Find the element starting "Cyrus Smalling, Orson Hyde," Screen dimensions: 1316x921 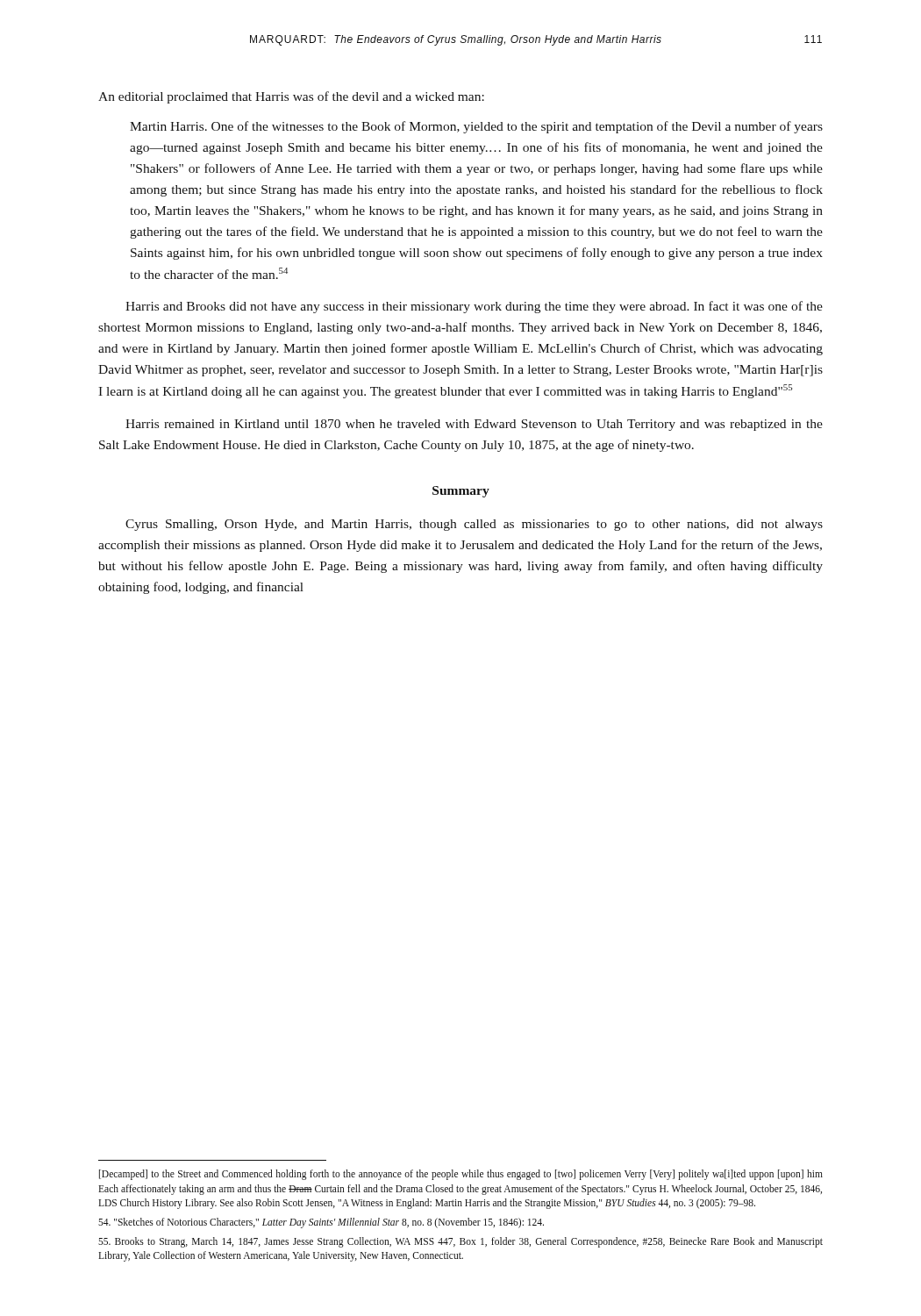pyautogui.click(x=460, y=555)
